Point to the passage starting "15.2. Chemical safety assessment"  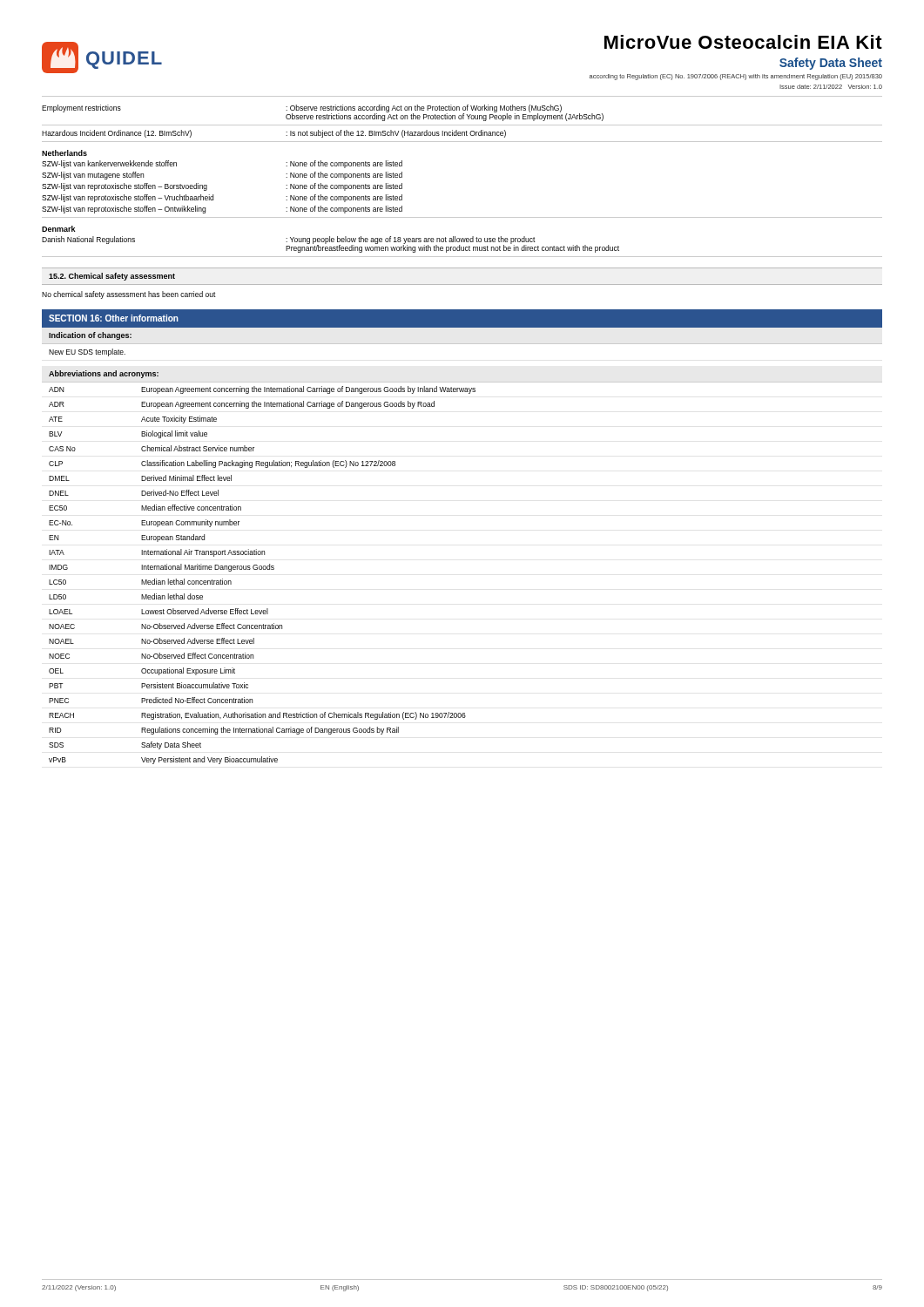point(112,276)
